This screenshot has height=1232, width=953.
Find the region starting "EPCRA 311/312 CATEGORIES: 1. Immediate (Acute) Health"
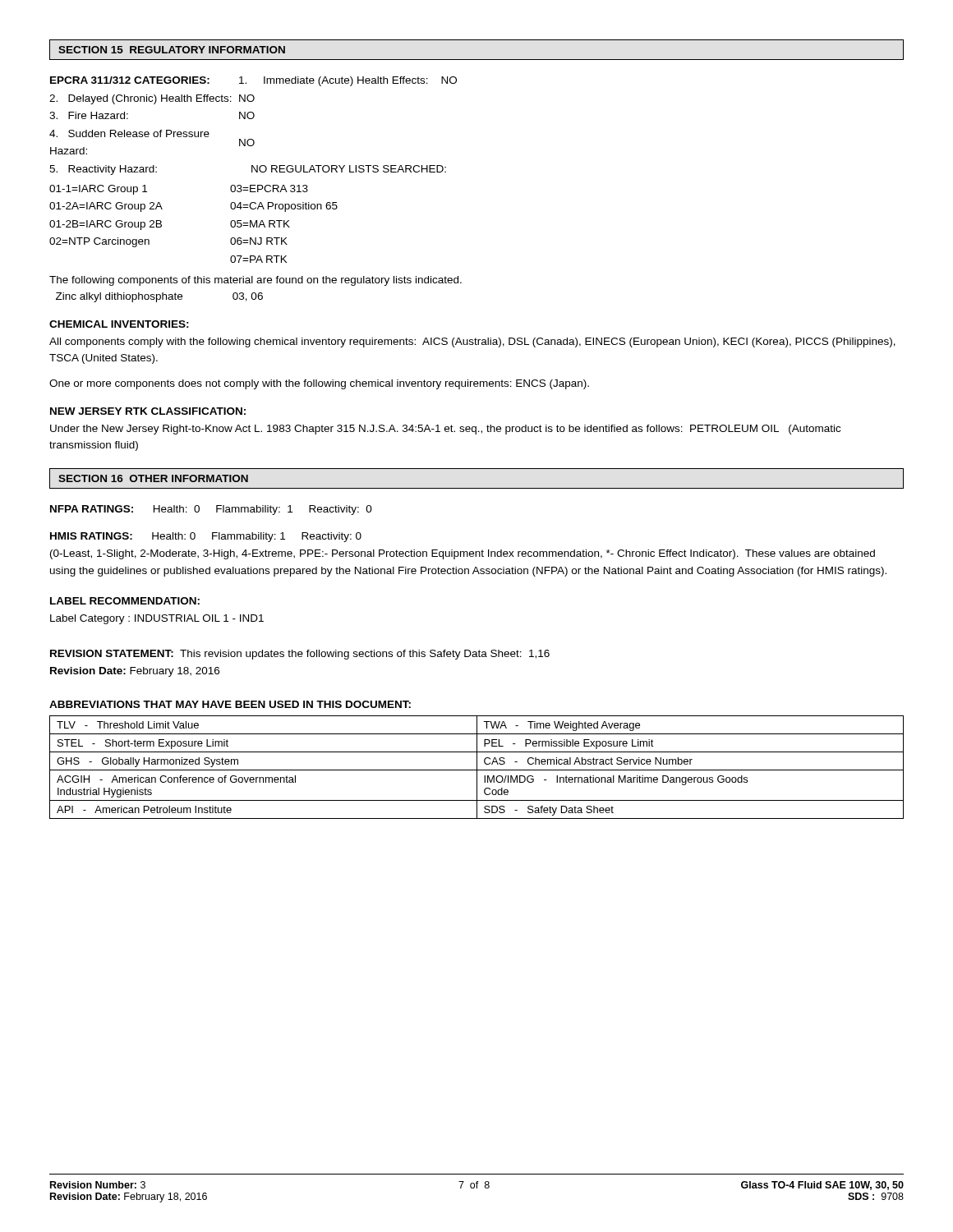[253, 170]
